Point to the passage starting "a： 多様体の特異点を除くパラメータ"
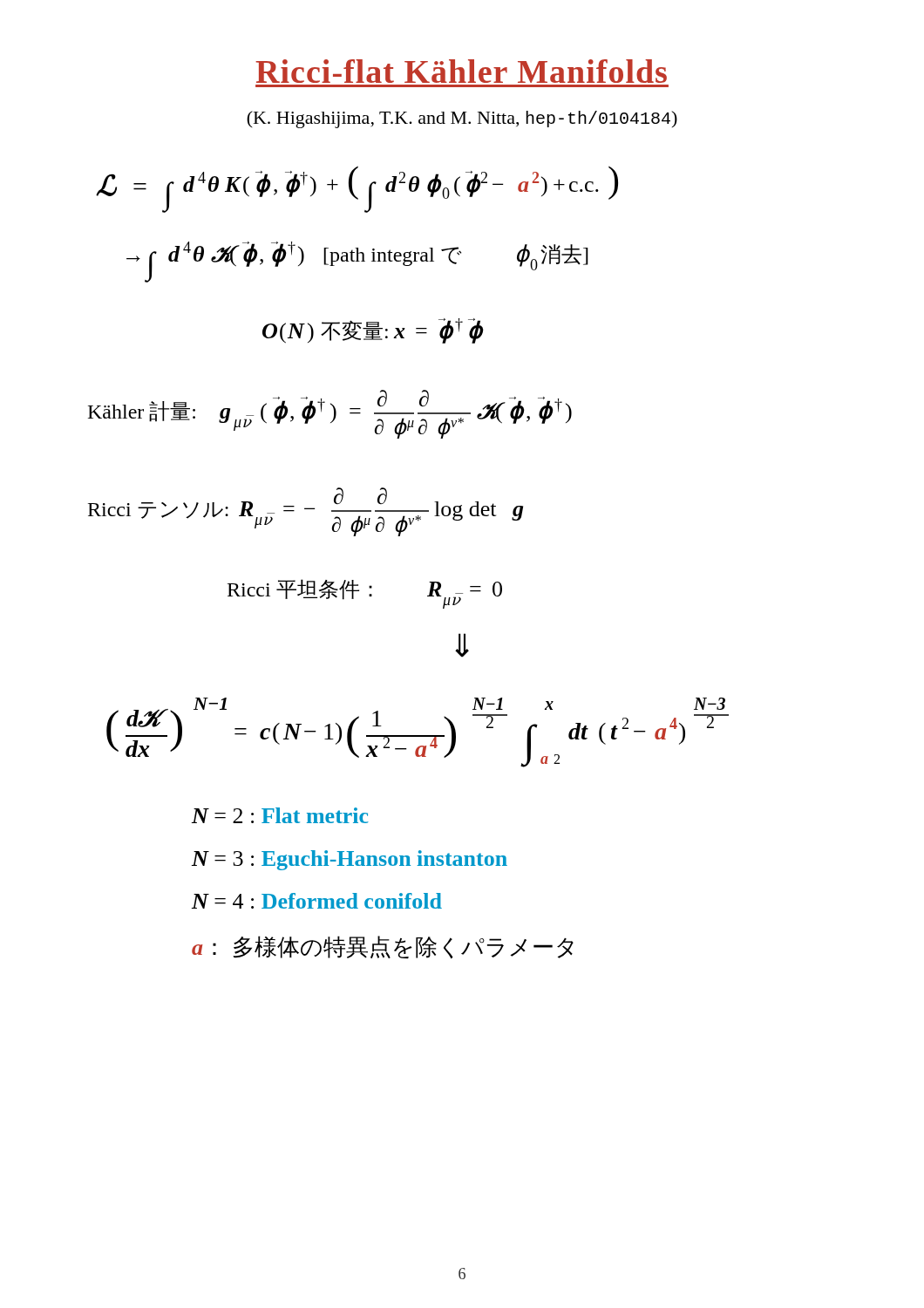Screen dimensions: 1308x924 coord(385,947)
